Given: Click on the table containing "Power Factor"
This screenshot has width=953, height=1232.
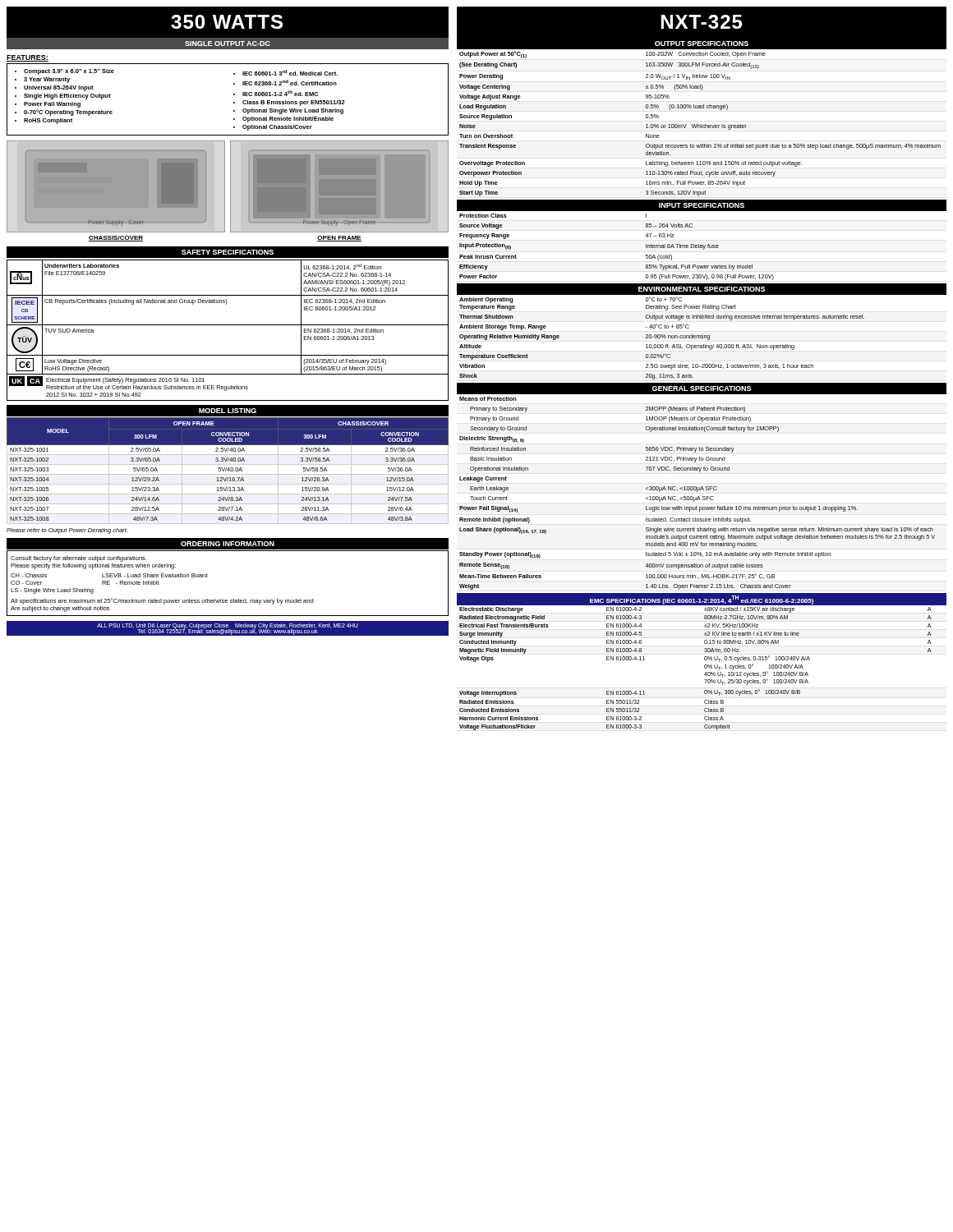Looking at the screenshot, I should 702,246.
